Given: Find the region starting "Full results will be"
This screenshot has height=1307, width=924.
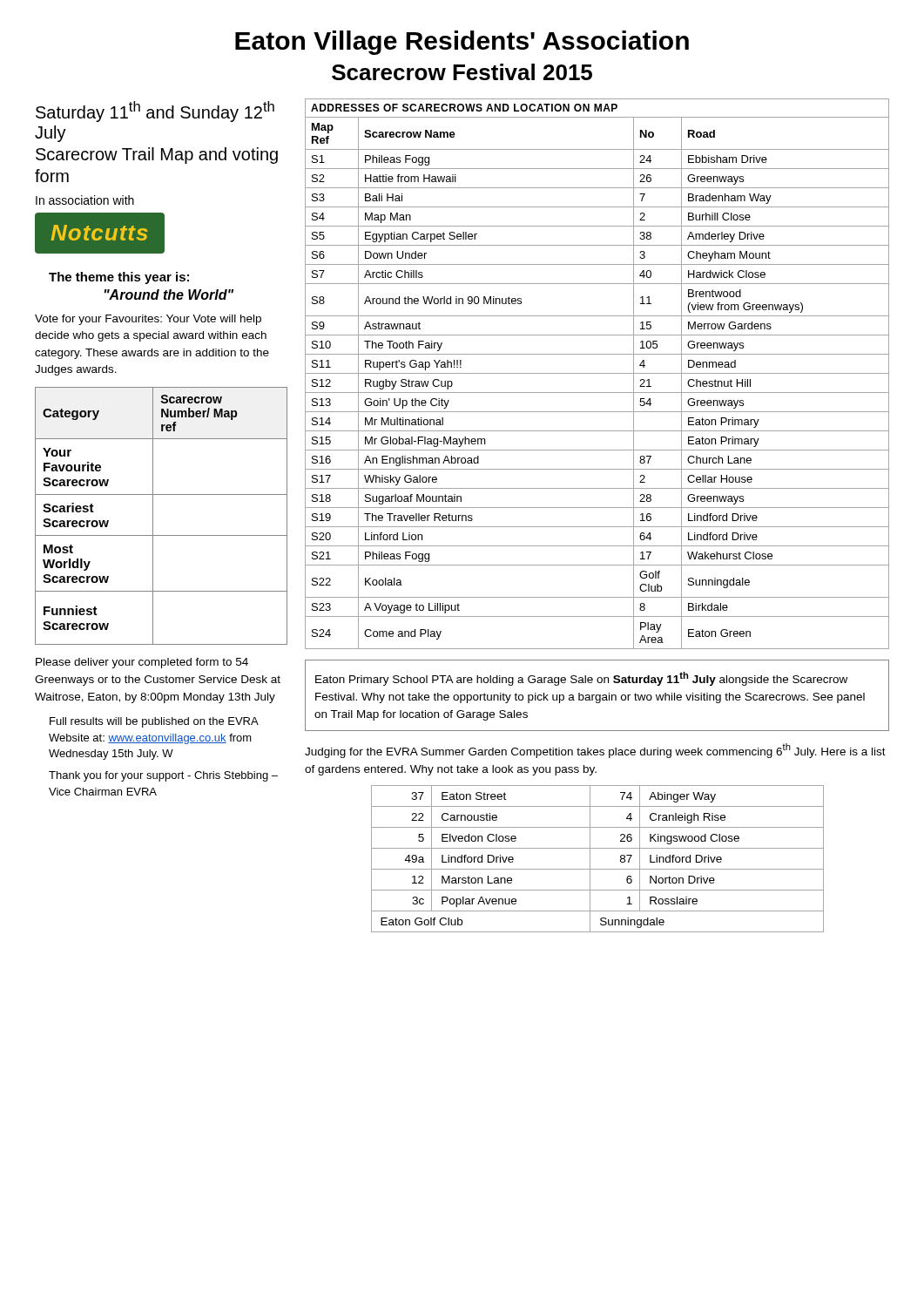Looking at the screenshot, I should click(153, 737).
